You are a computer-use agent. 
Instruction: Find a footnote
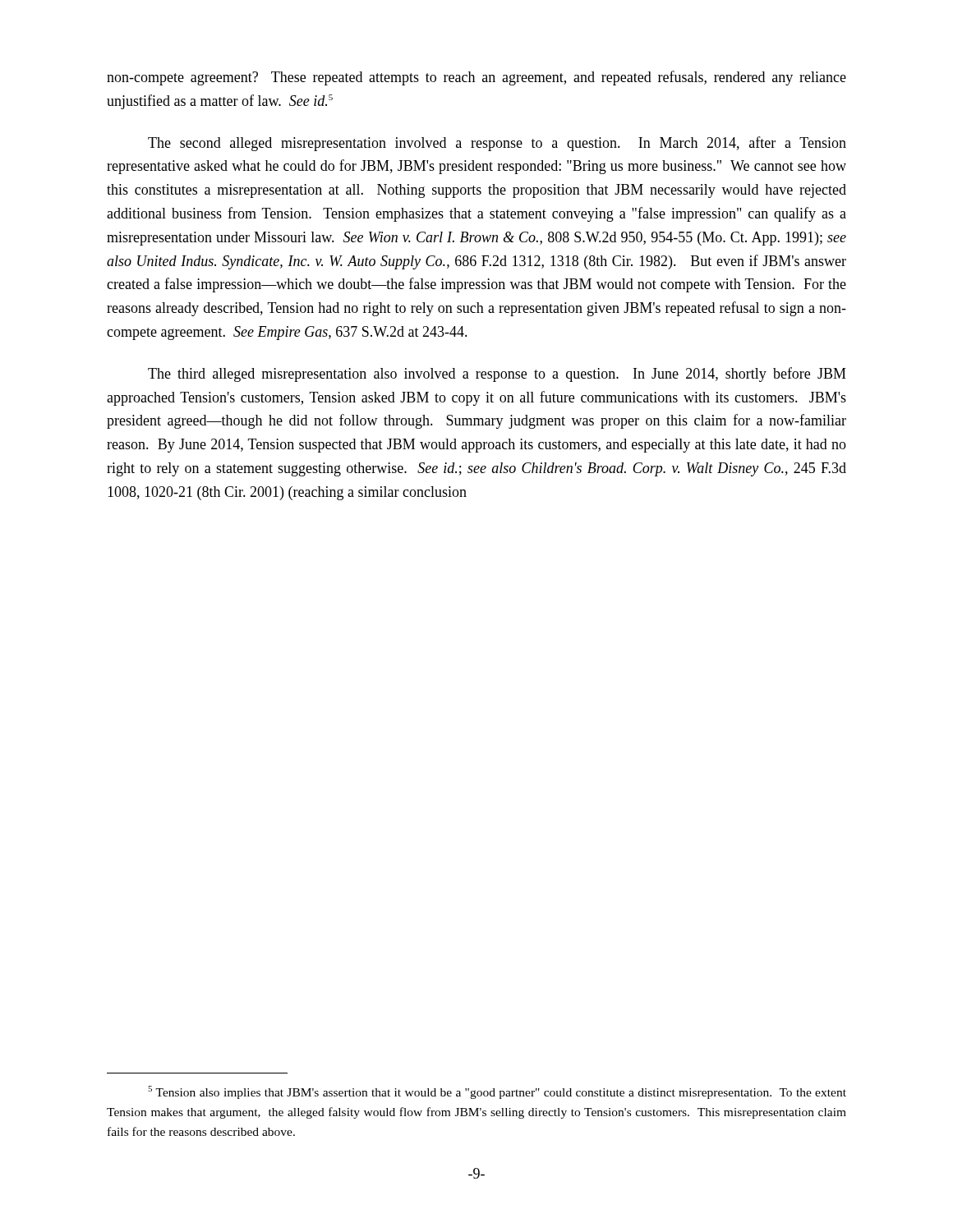coord(476,1111)
